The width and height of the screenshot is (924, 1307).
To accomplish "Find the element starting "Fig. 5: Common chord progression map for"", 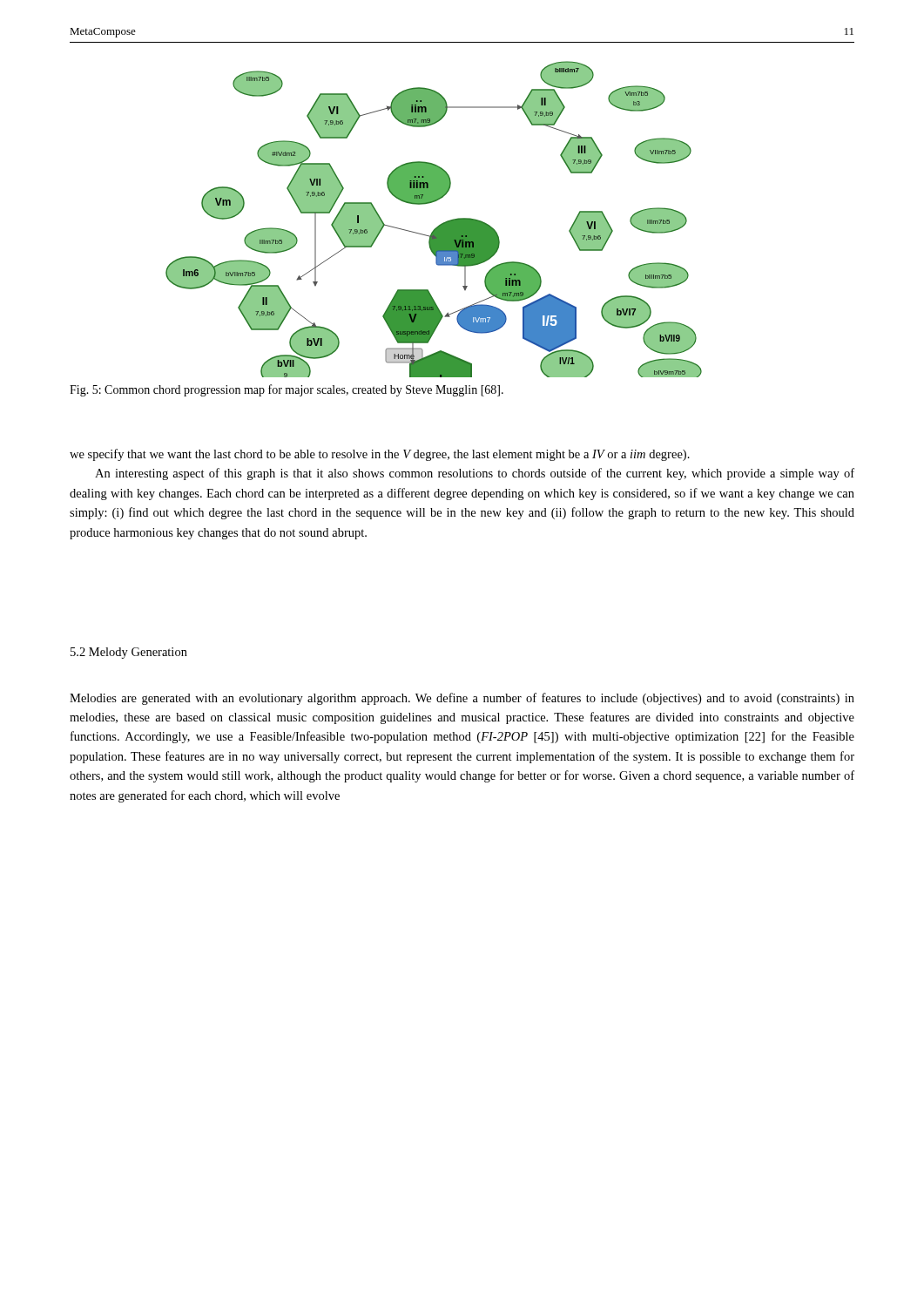I will [x=287, y=390].
